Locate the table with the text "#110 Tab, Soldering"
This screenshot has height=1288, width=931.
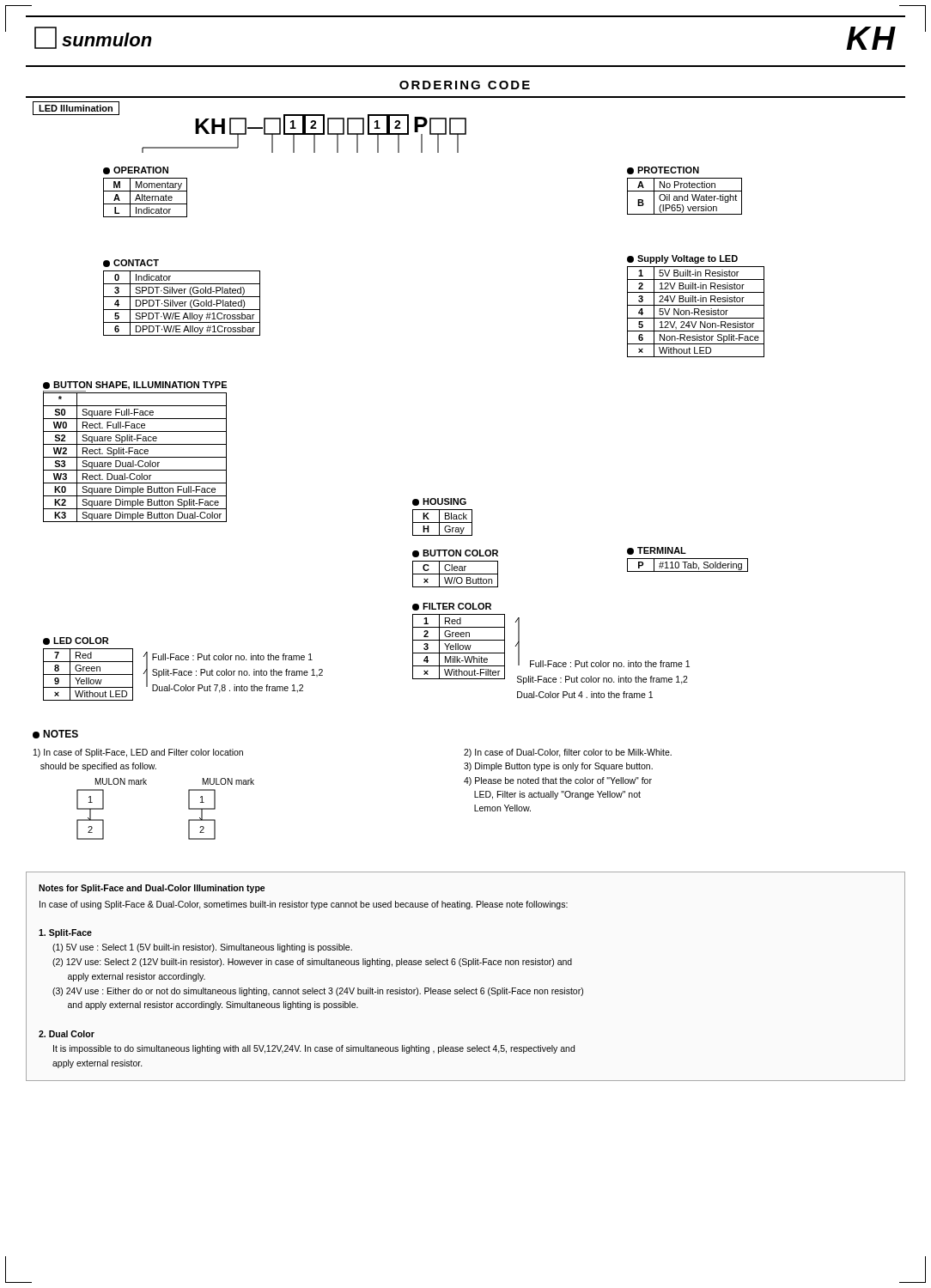tap(687, 559)
